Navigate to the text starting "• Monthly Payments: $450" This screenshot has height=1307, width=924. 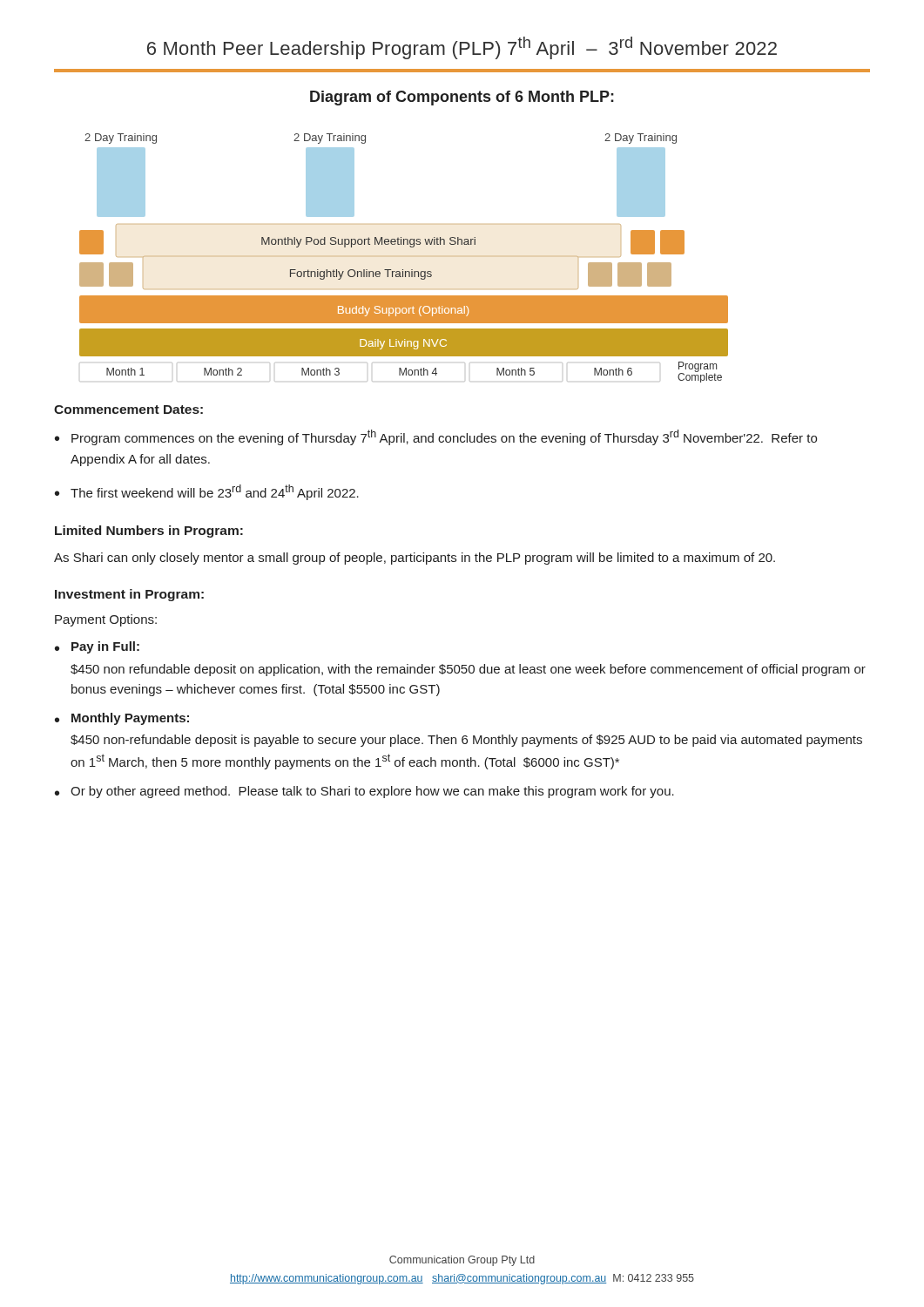click(x=462, y=740)
